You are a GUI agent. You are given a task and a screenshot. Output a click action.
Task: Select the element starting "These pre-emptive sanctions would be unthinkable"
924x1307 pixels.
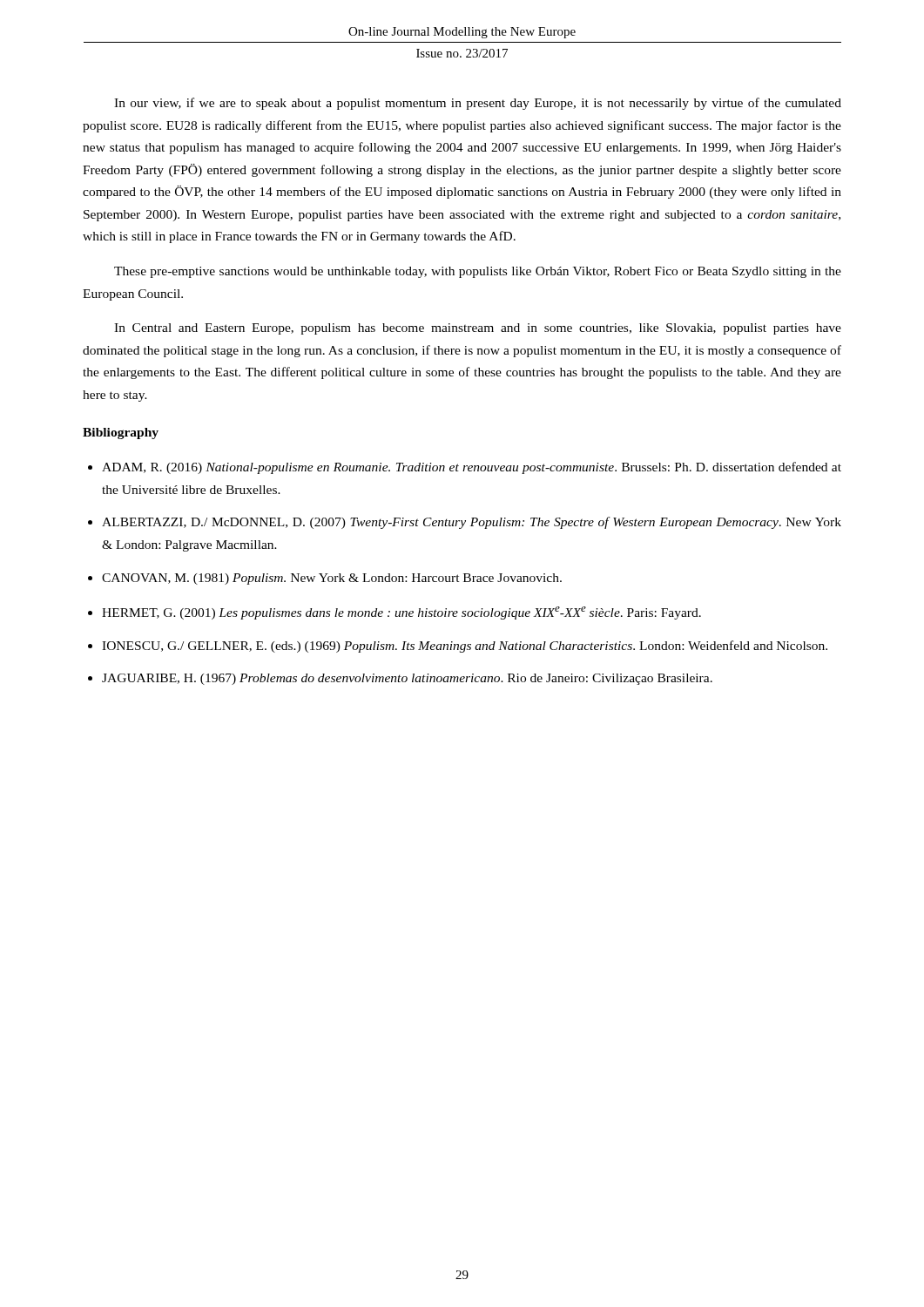point(462,282)
